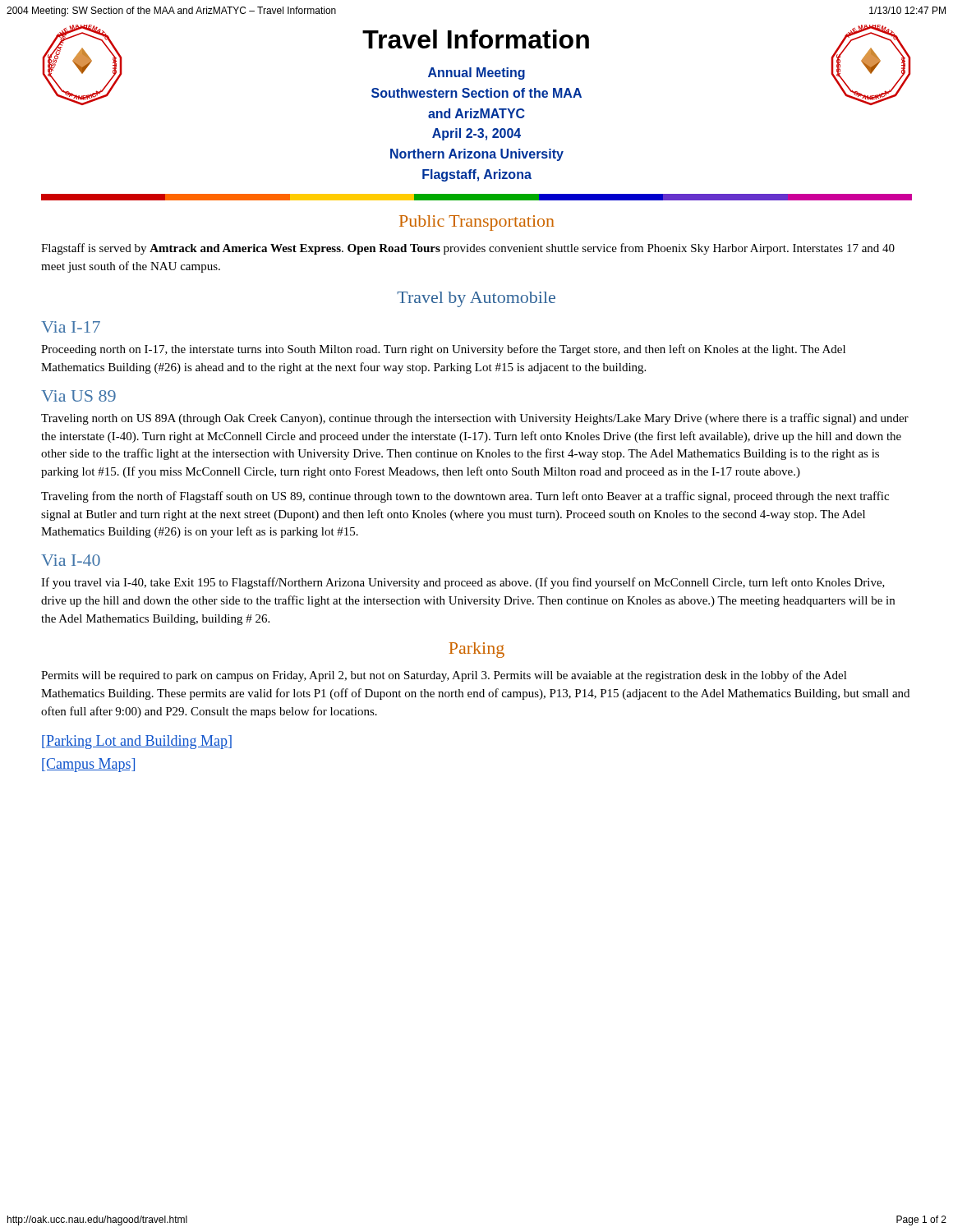Click on the text block that reads "Permits will be required"

click(475, 693)
